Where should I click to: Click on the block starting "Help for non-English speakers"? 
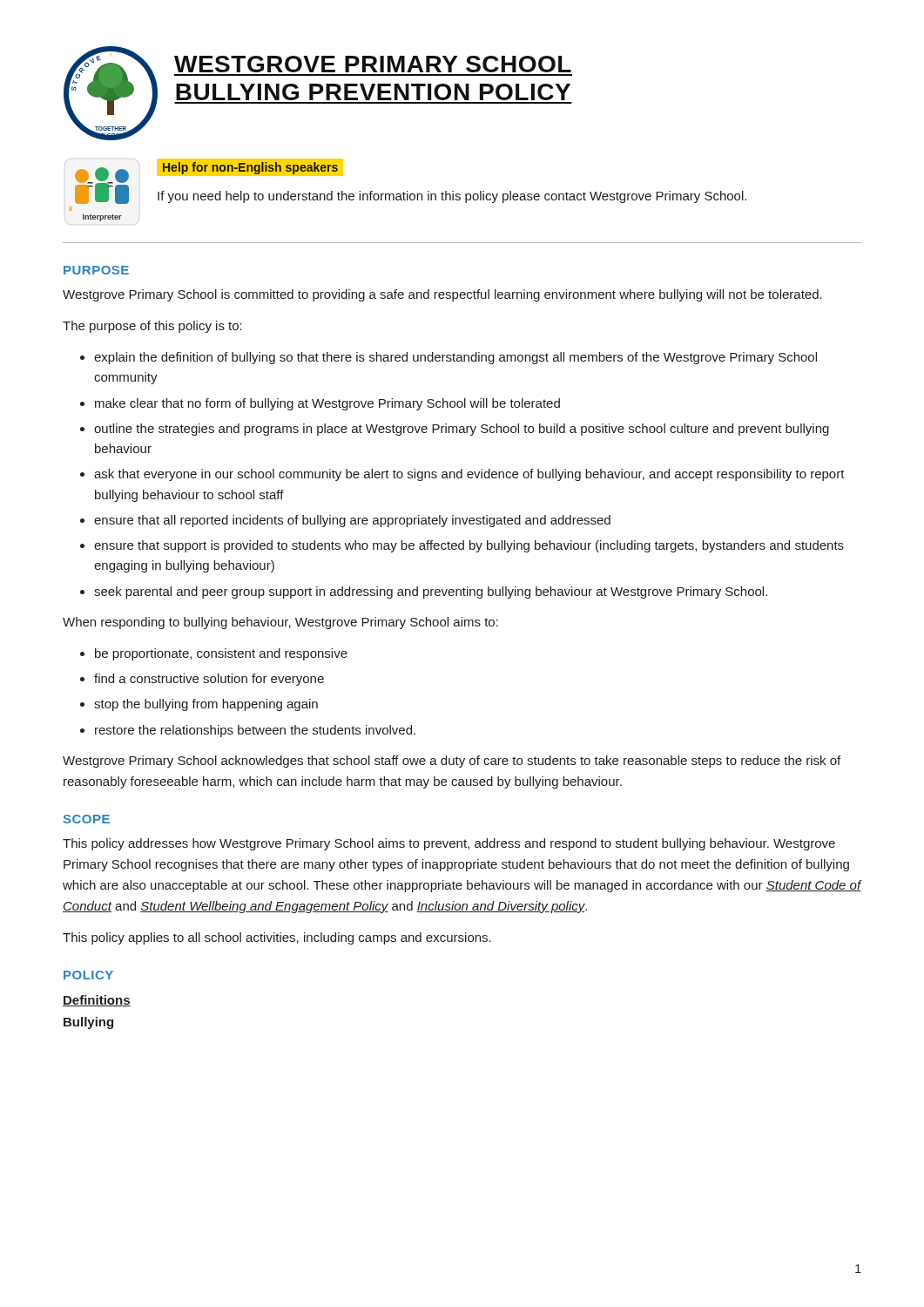coord(250,167)
